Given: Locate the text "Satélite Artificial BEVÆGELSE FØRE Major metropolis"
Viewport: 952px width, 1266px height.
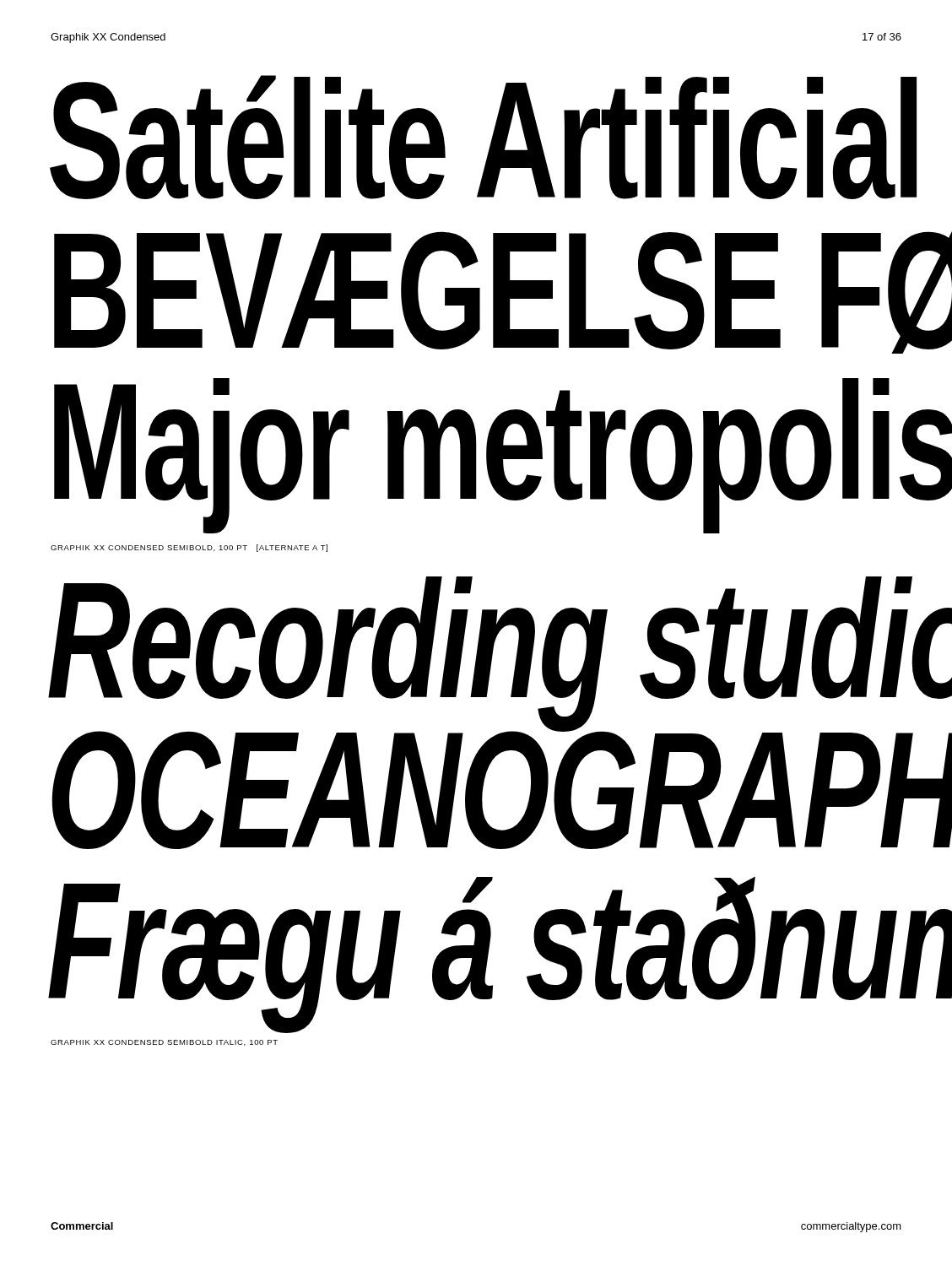Looking at the screenshot, I should click(499, 292).
